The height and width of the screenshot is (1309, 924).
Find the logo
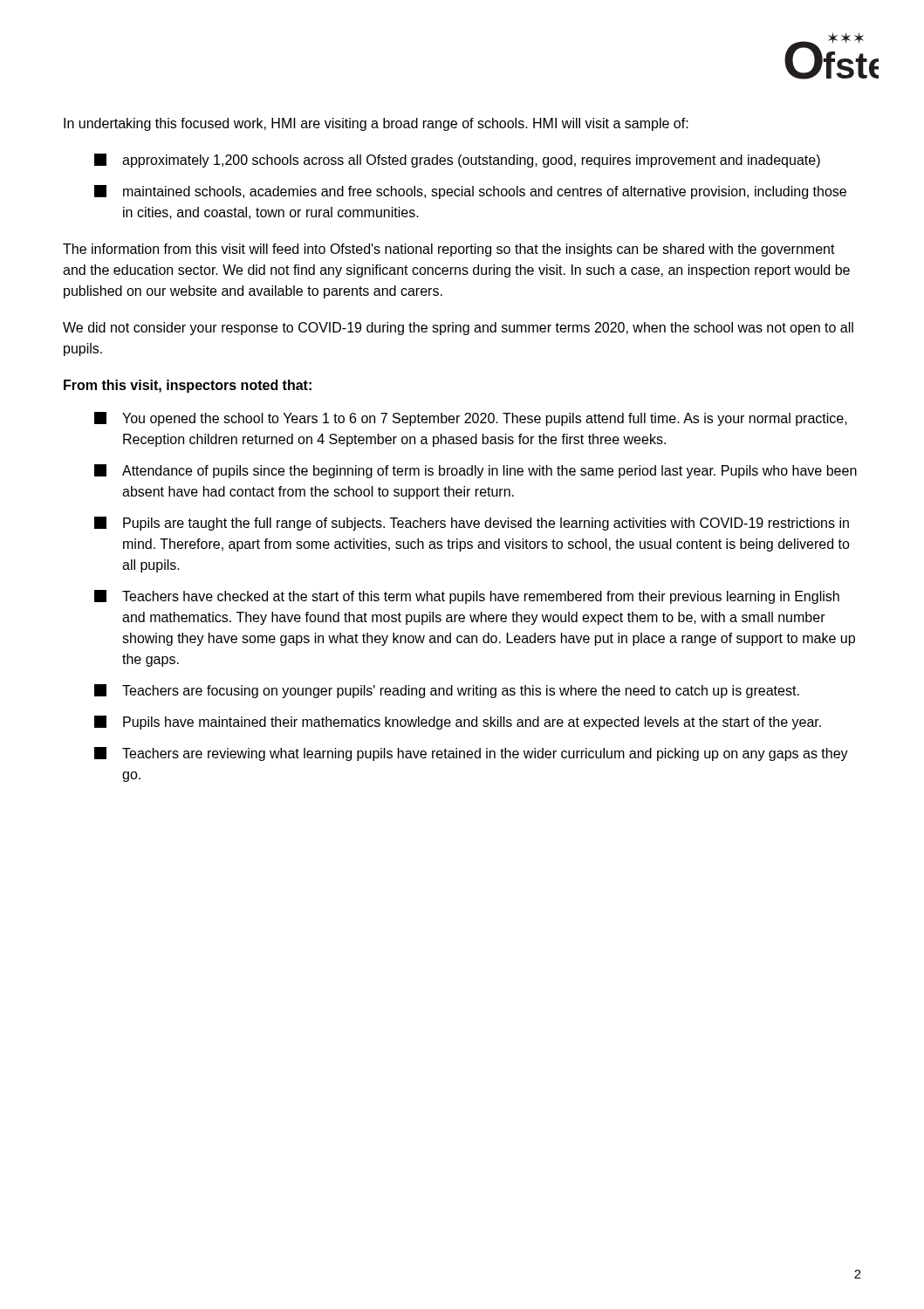pos(831,56)
